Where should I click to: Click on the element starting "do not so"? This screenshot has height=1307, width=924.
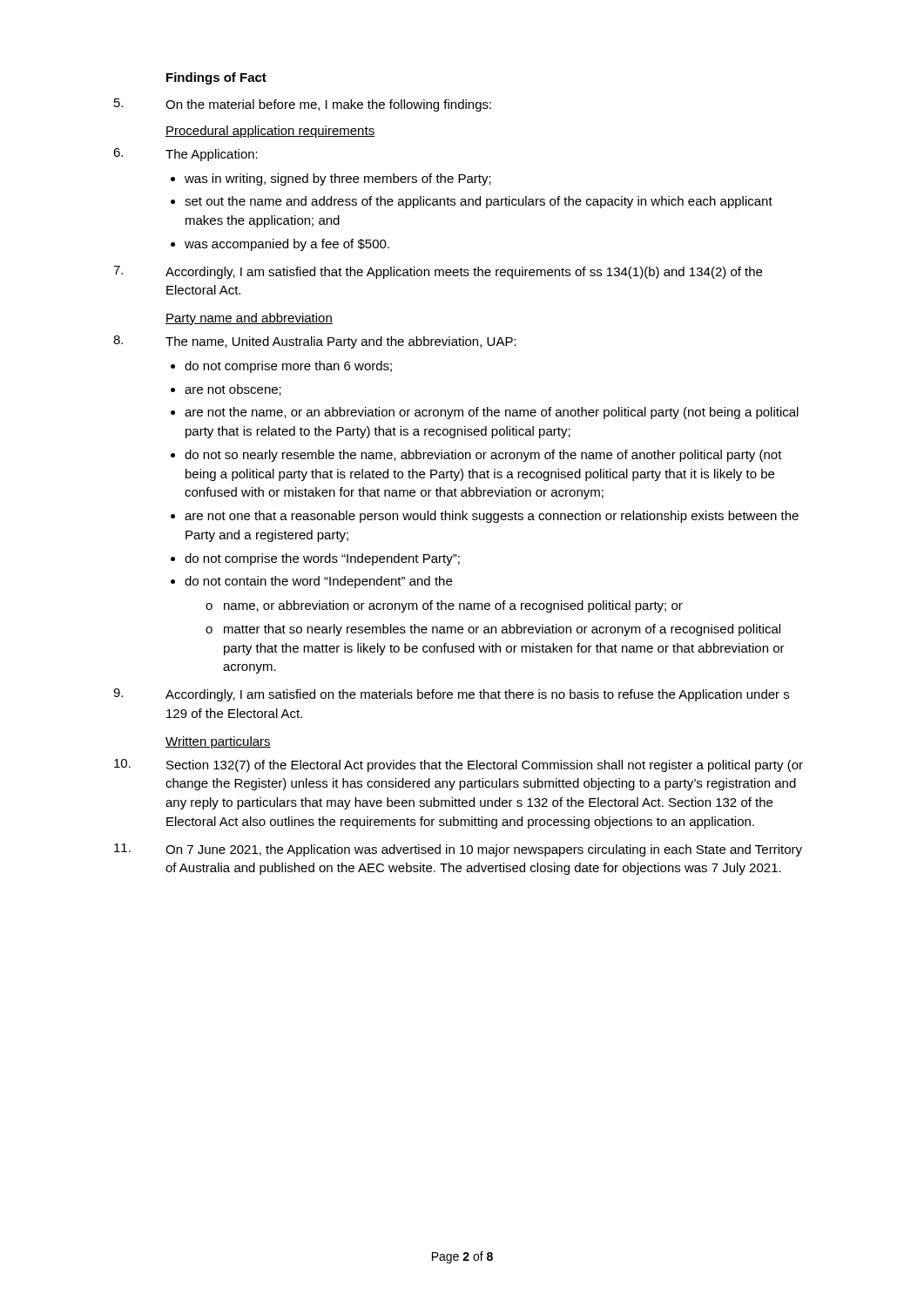(x=483, y=473)
